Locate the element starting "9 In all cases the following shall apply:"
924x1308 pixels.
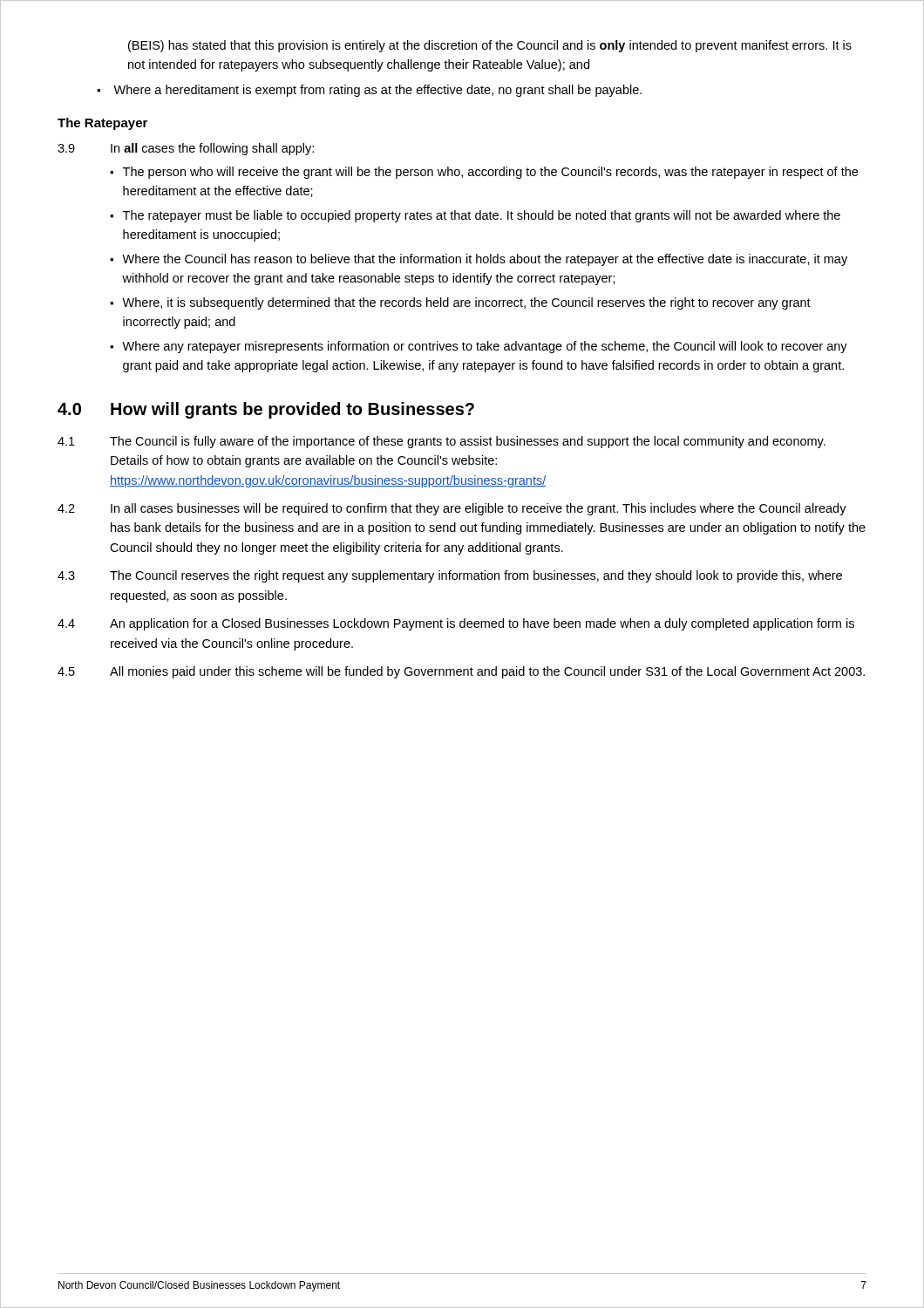pyautogui.click(x=462, y=259)
